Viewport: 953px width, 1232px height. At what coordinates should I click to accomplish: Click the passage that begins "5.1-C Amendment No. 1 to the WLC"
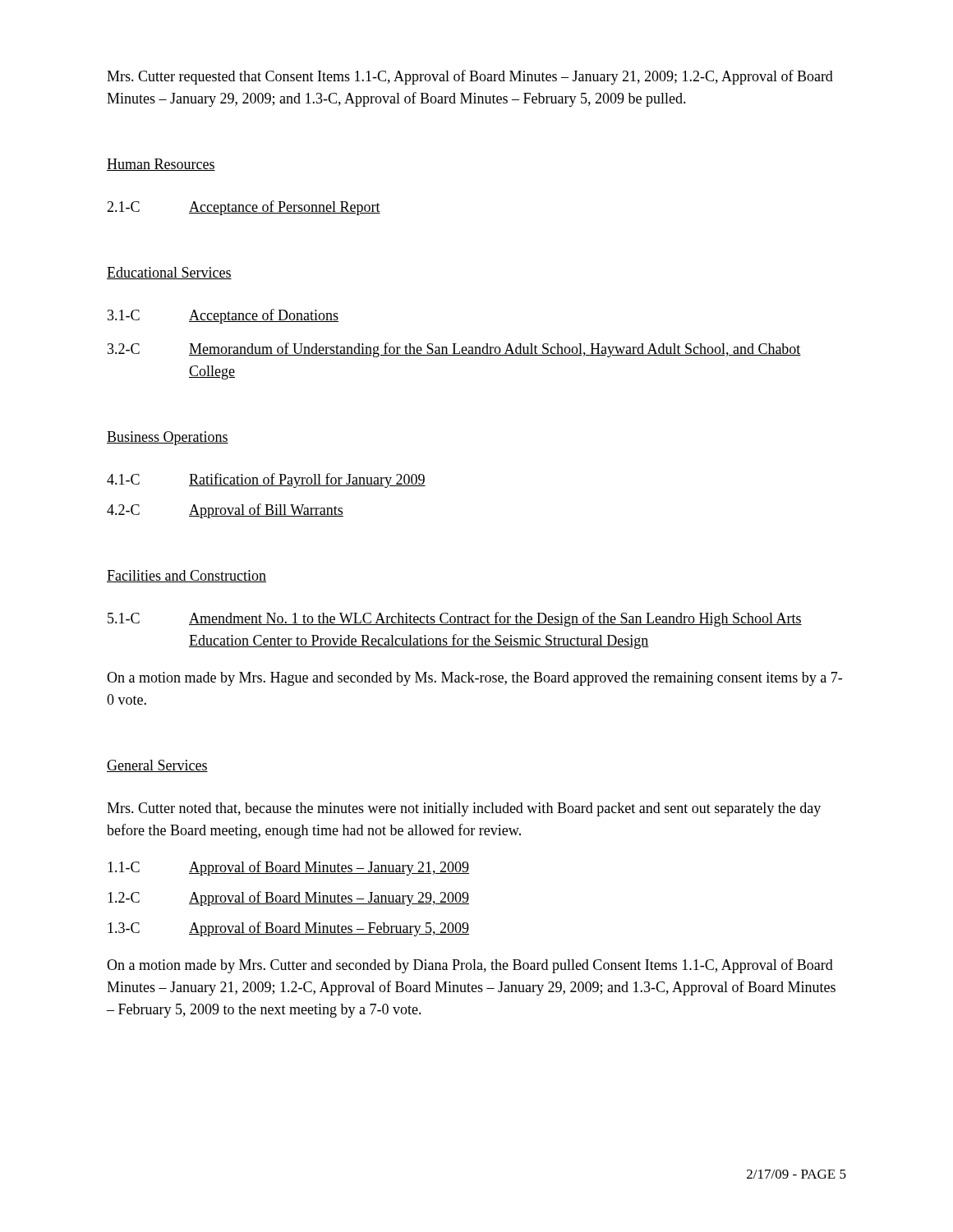click(x=476, y=630)
